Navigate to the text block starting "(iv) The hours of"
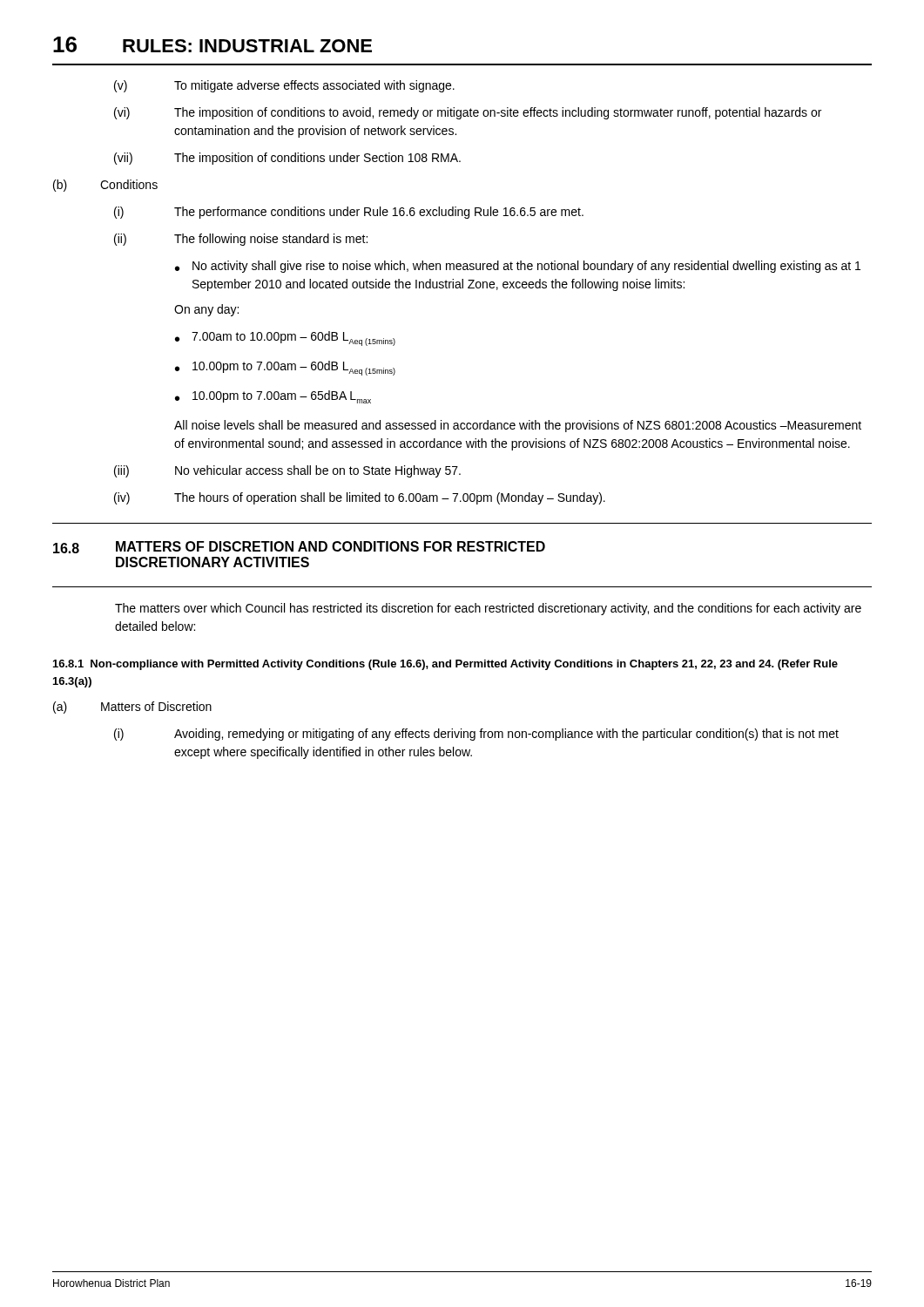Image resolution: width=924 pixels, height=1307 pixels. tap(462, 498)
